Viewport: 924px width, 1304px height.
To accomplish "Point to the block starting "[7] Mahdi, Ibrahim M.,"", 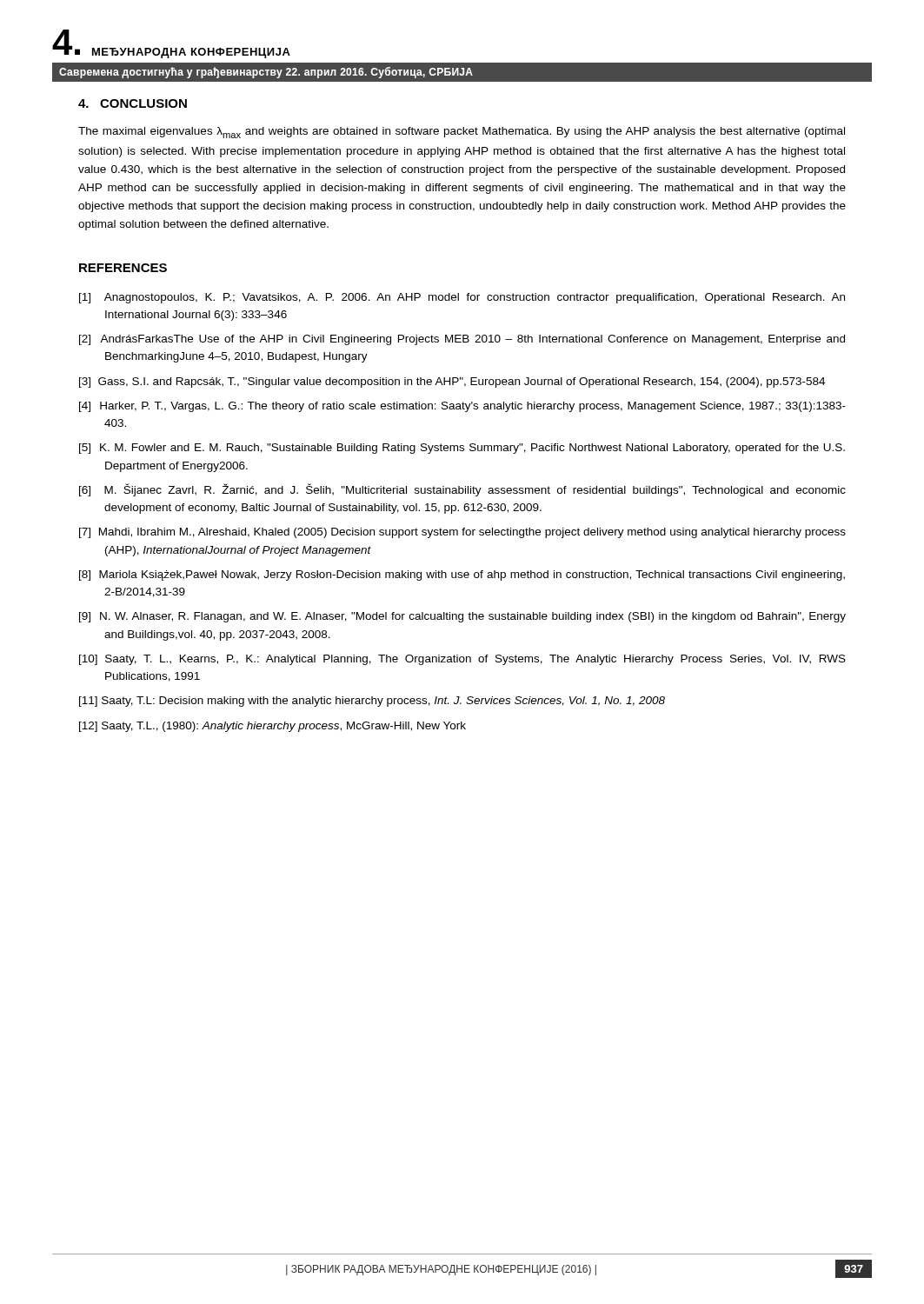I will pos(462,541).
